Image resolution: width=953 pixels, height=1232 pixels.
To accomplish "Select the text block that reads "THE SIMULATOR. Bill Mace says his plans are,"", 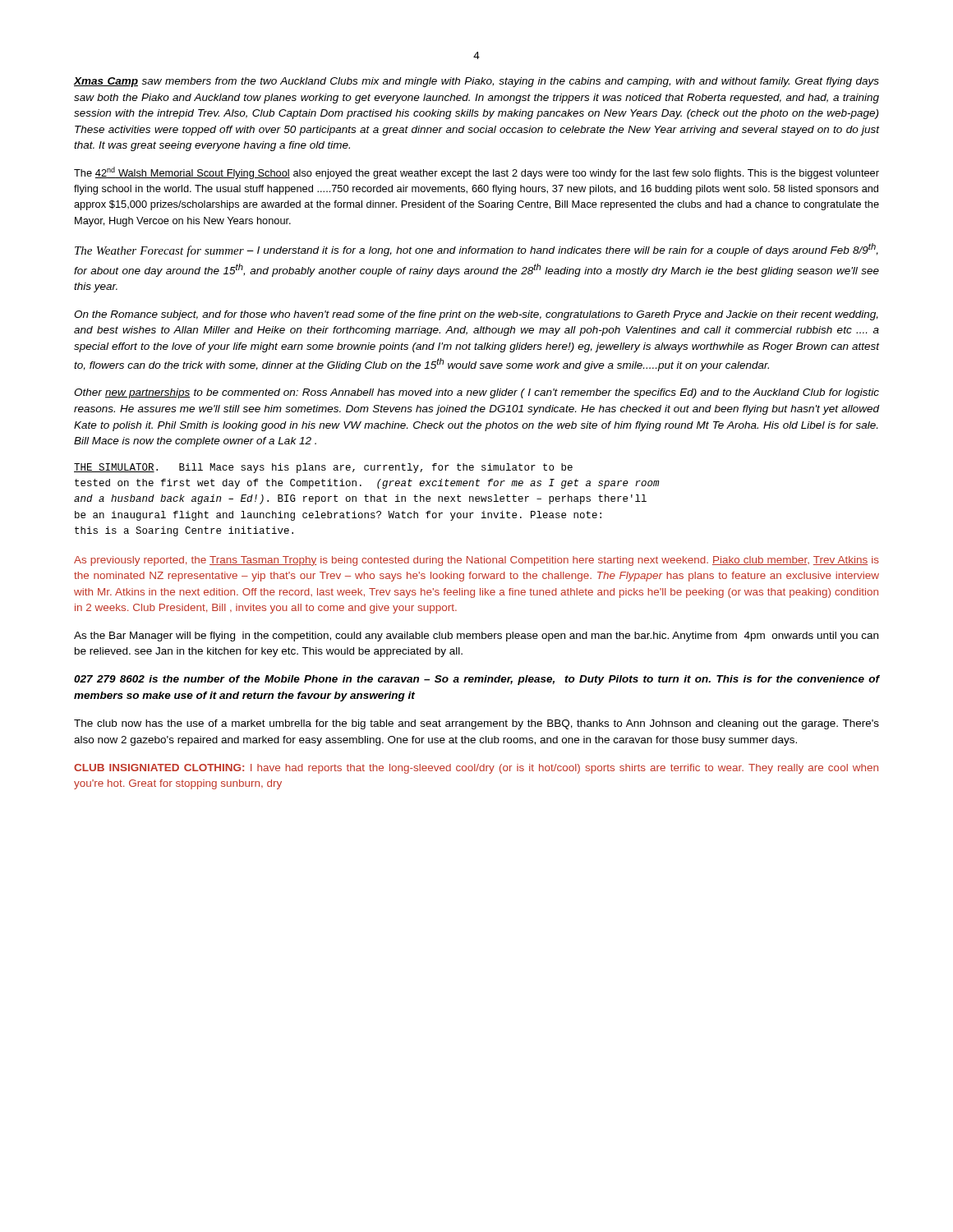I will [x=367, y=500].
